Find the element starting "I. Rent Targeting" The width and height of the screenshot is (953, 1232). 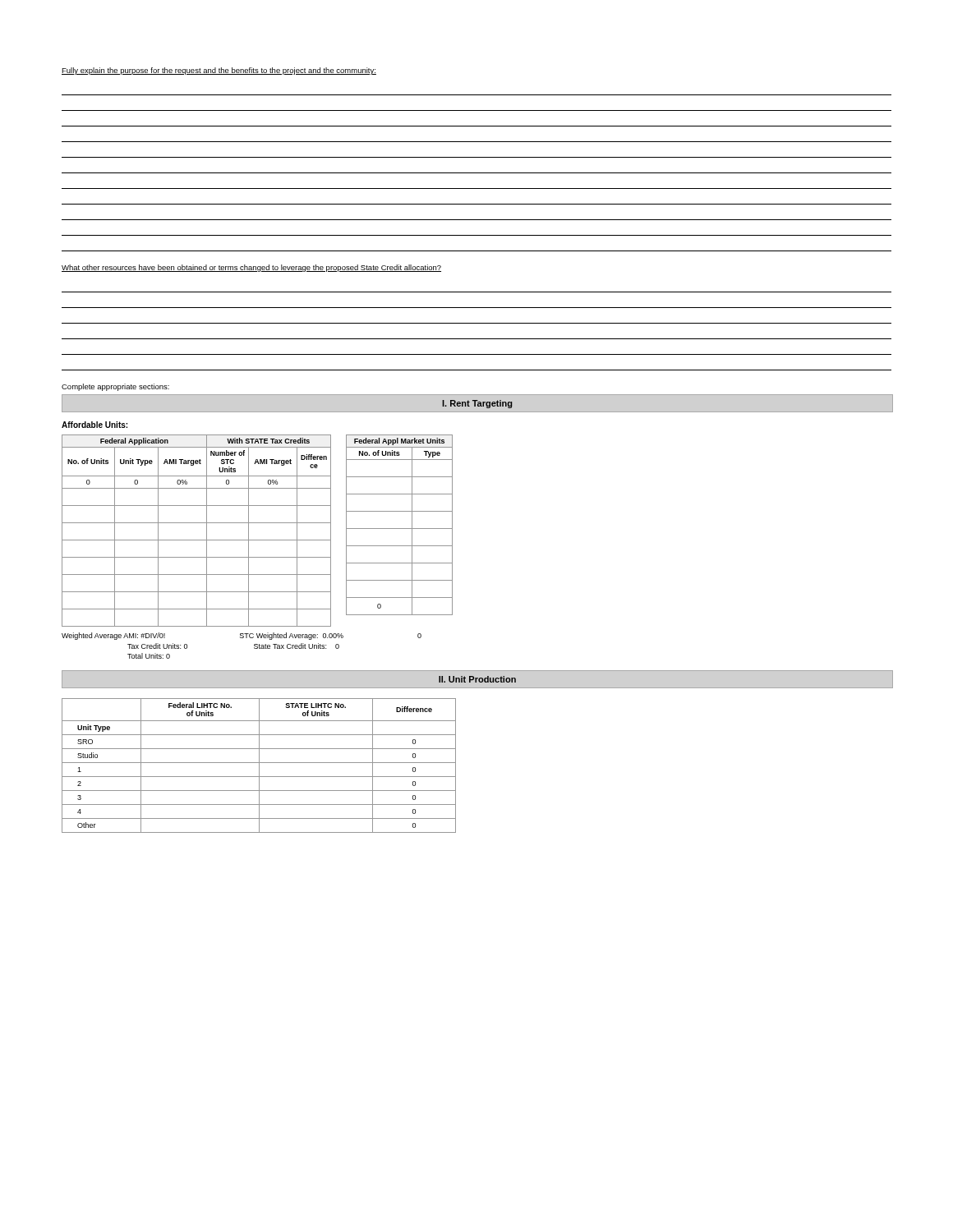coord(477,403)
